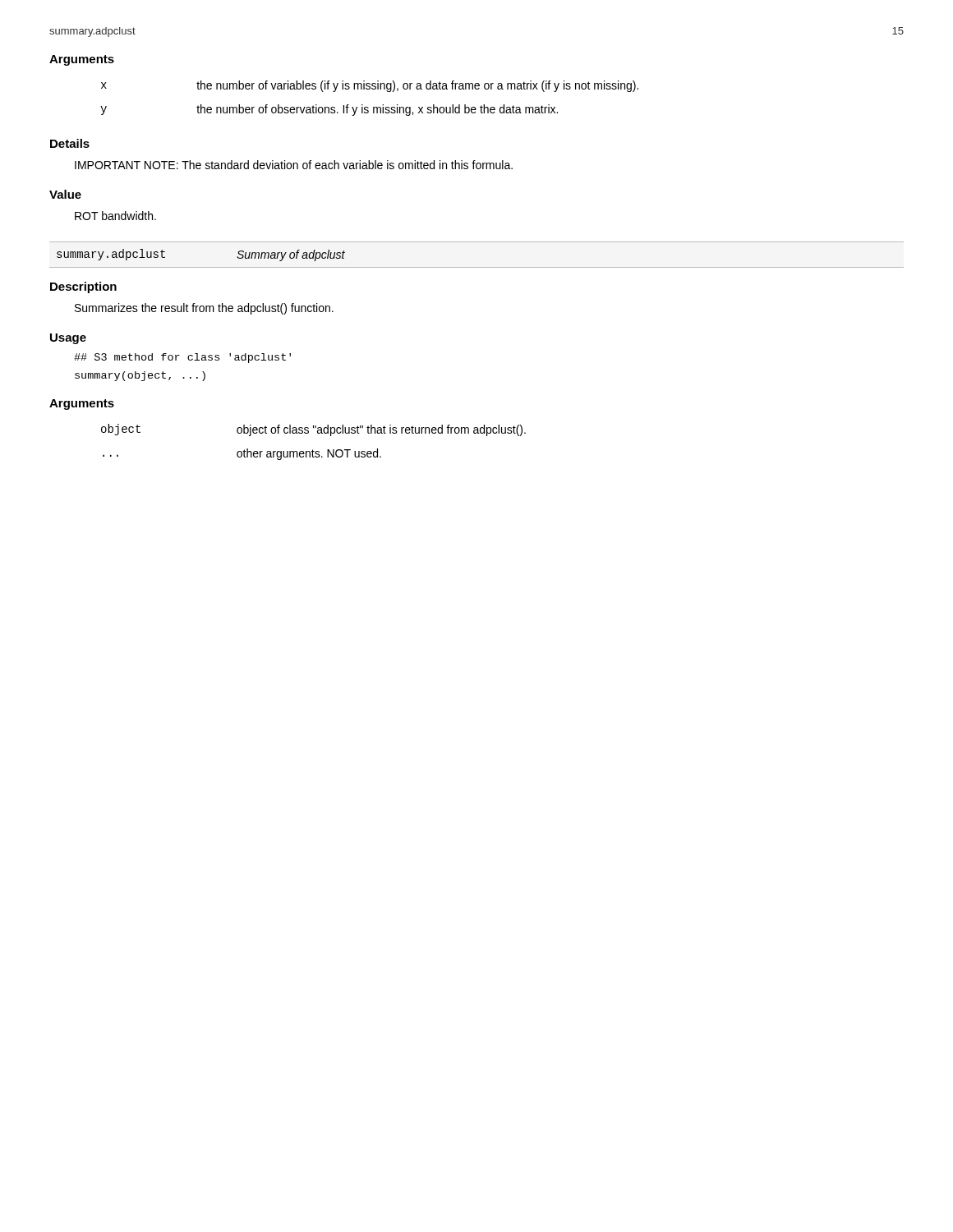Locate the block of text that opens with "IMPORTANT NOTE: The standard"
This screenshot has height=1232, width=953.
coord(294,165)
